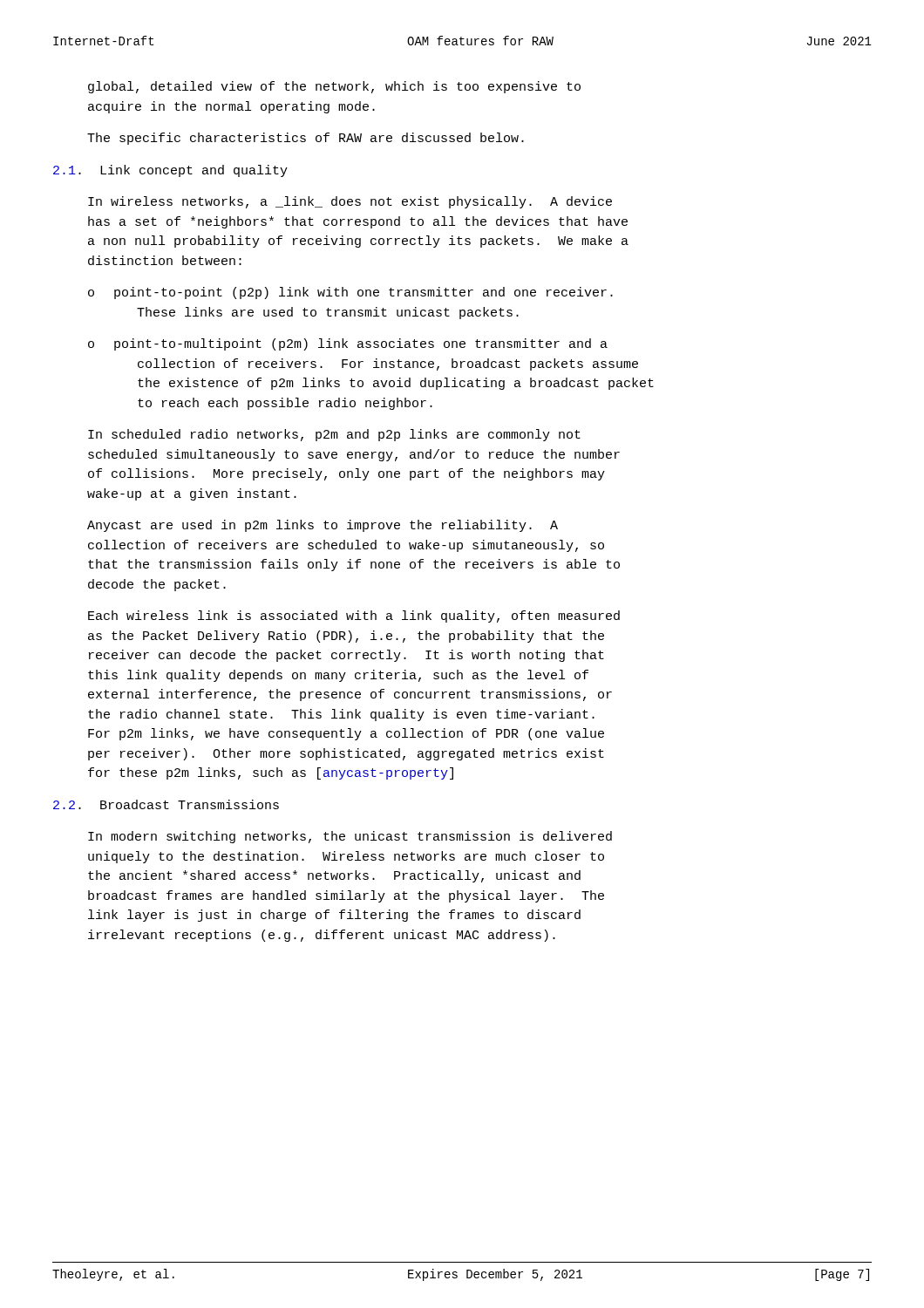Locate the section header that reads "2.2. Broadcast Transmissions"
The height and width of the screenshot is (1308, 924).
coord(166,806)
